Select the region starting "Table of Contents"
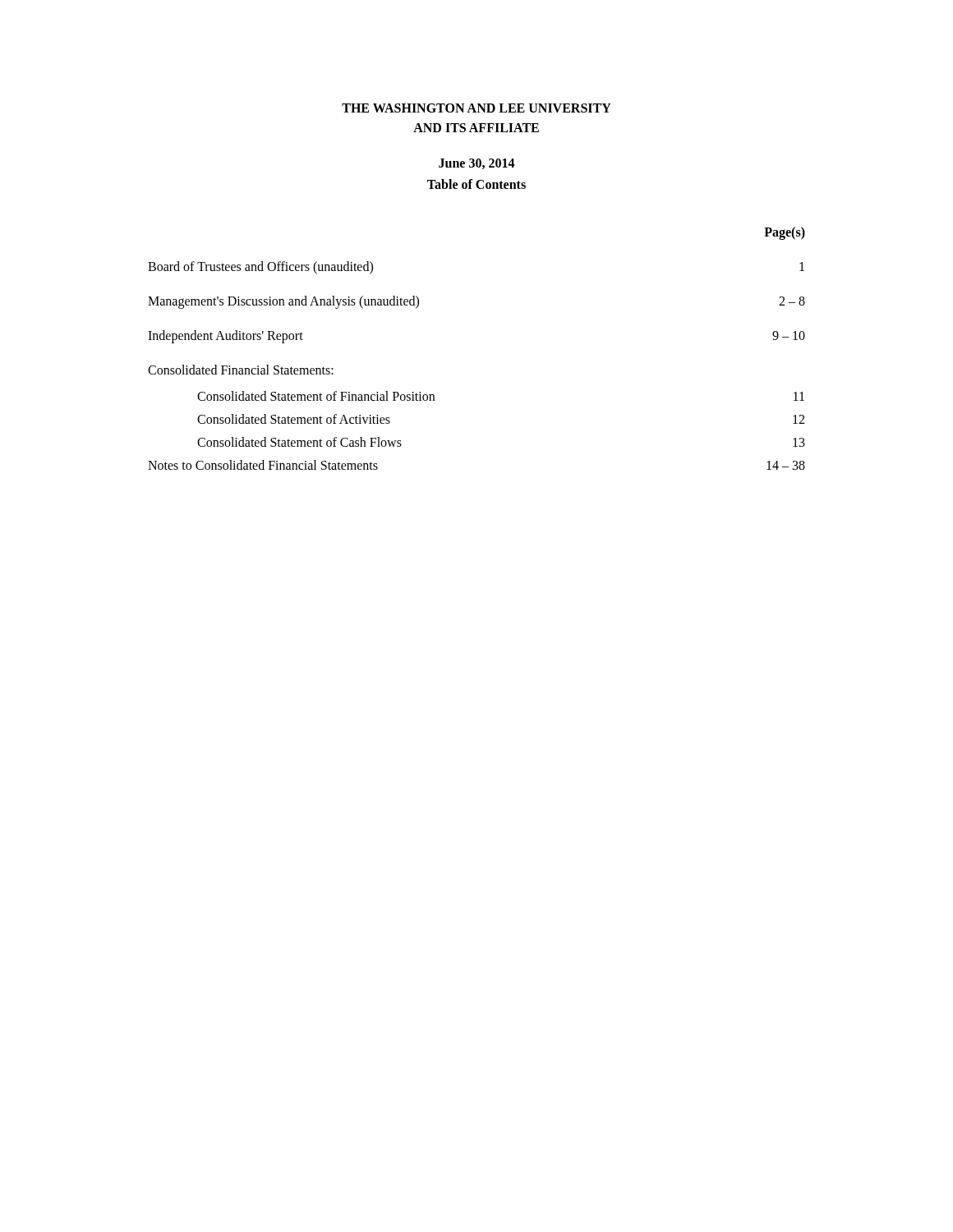 coord(476,184)
